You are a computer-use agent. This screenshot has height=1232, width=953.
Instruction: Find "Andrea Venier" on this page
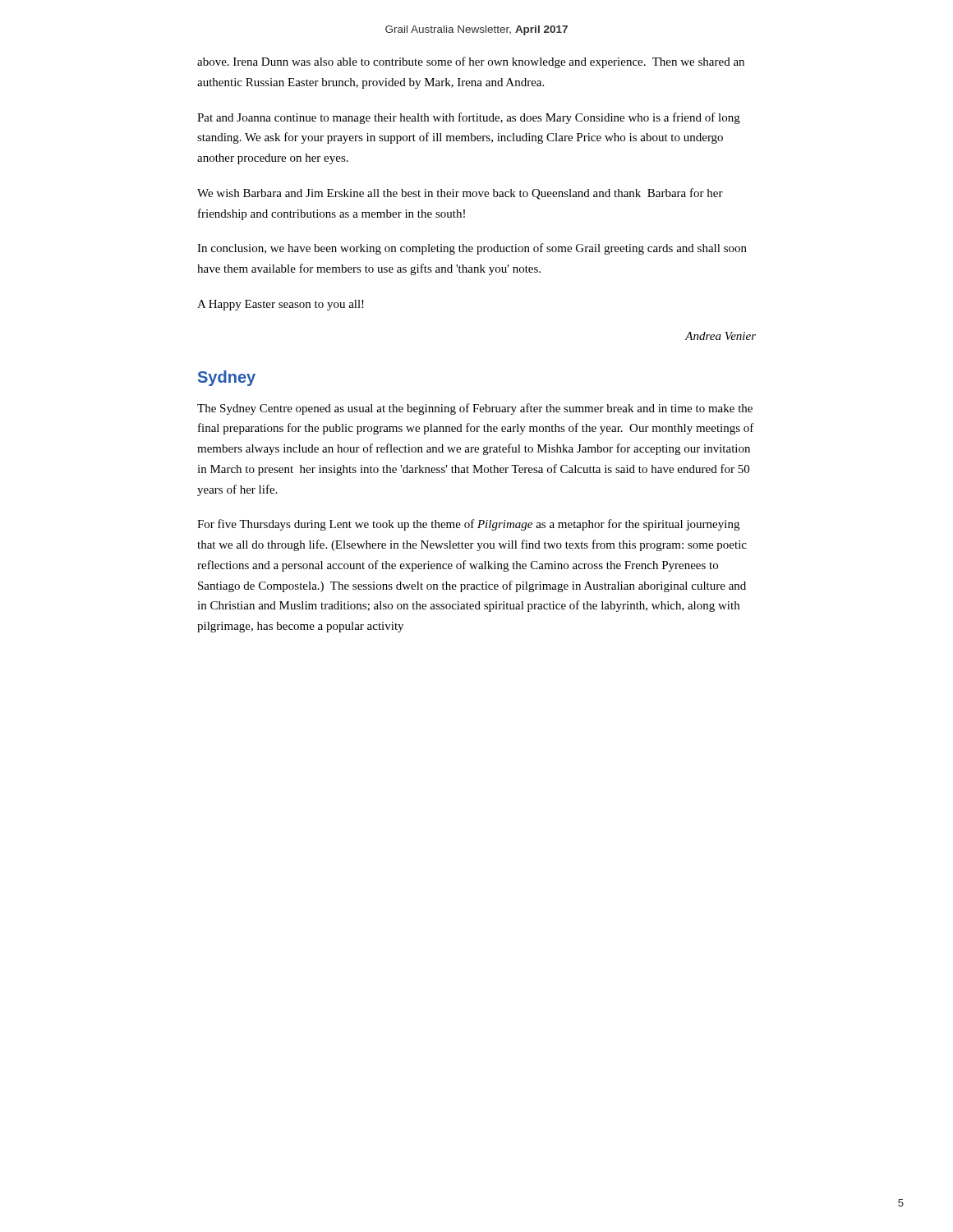point(721,336)
